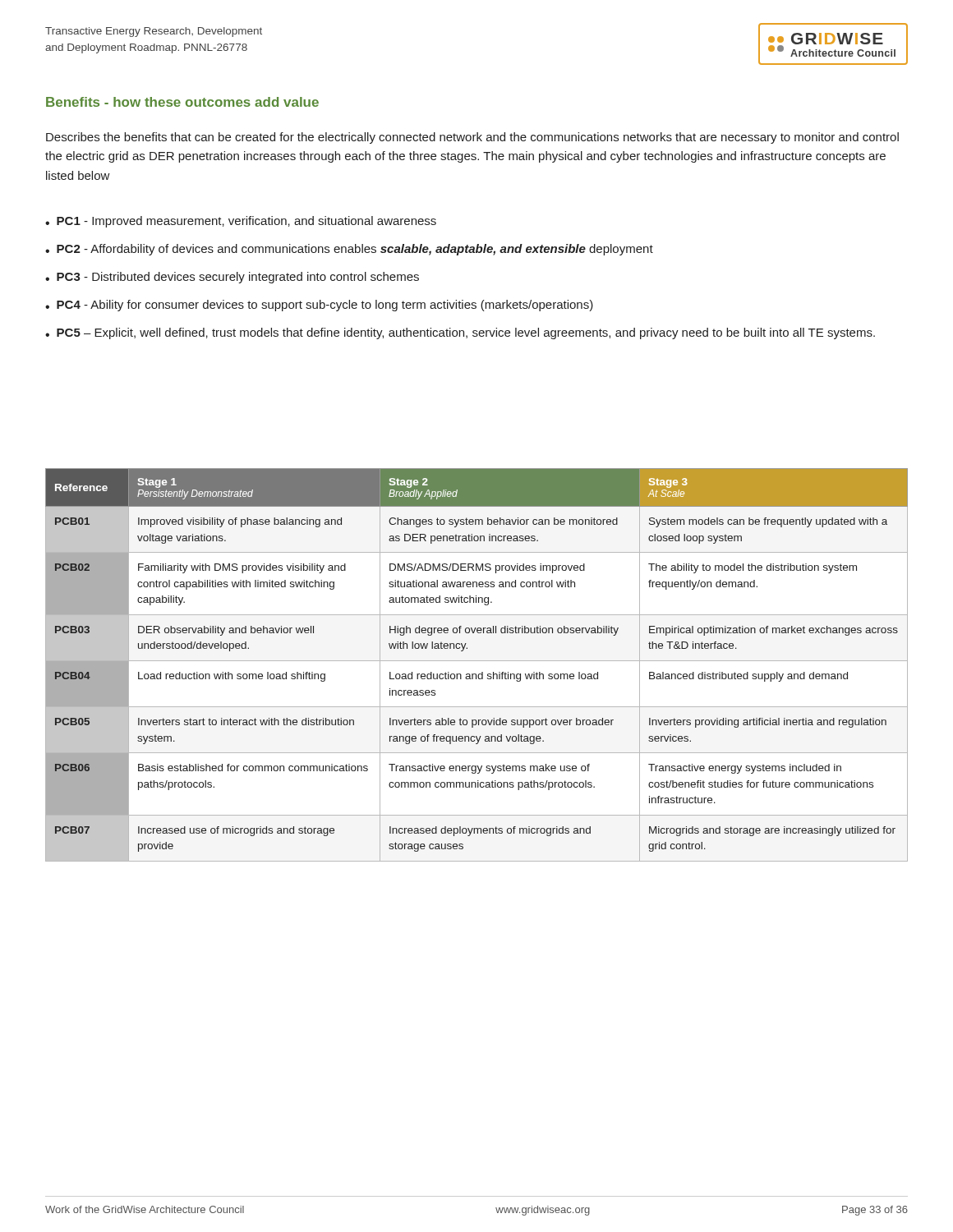Find the logo

tap(833, 44)
